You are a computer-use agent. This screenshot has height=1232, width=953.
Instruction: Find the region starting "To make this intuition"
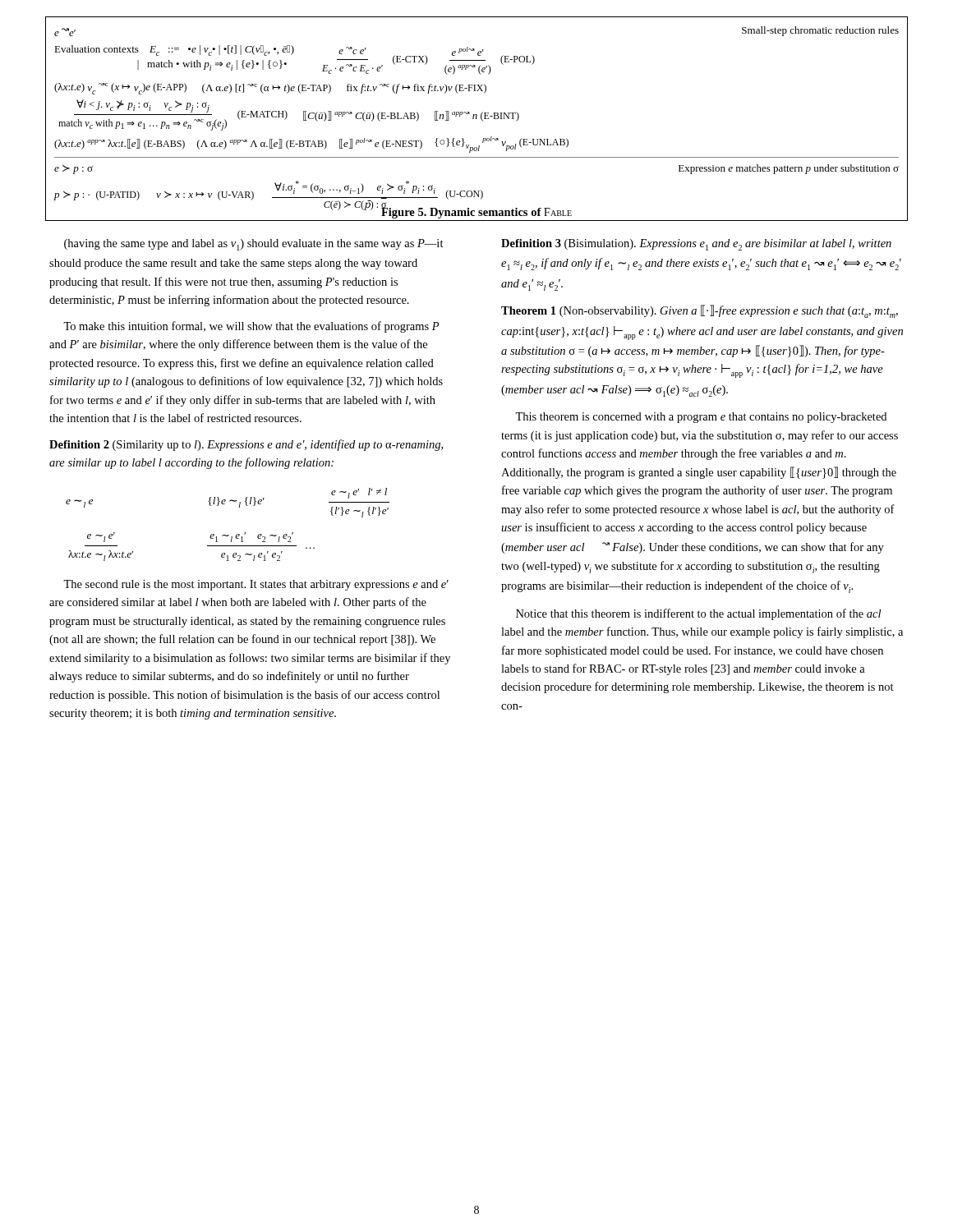click(251, 372)
